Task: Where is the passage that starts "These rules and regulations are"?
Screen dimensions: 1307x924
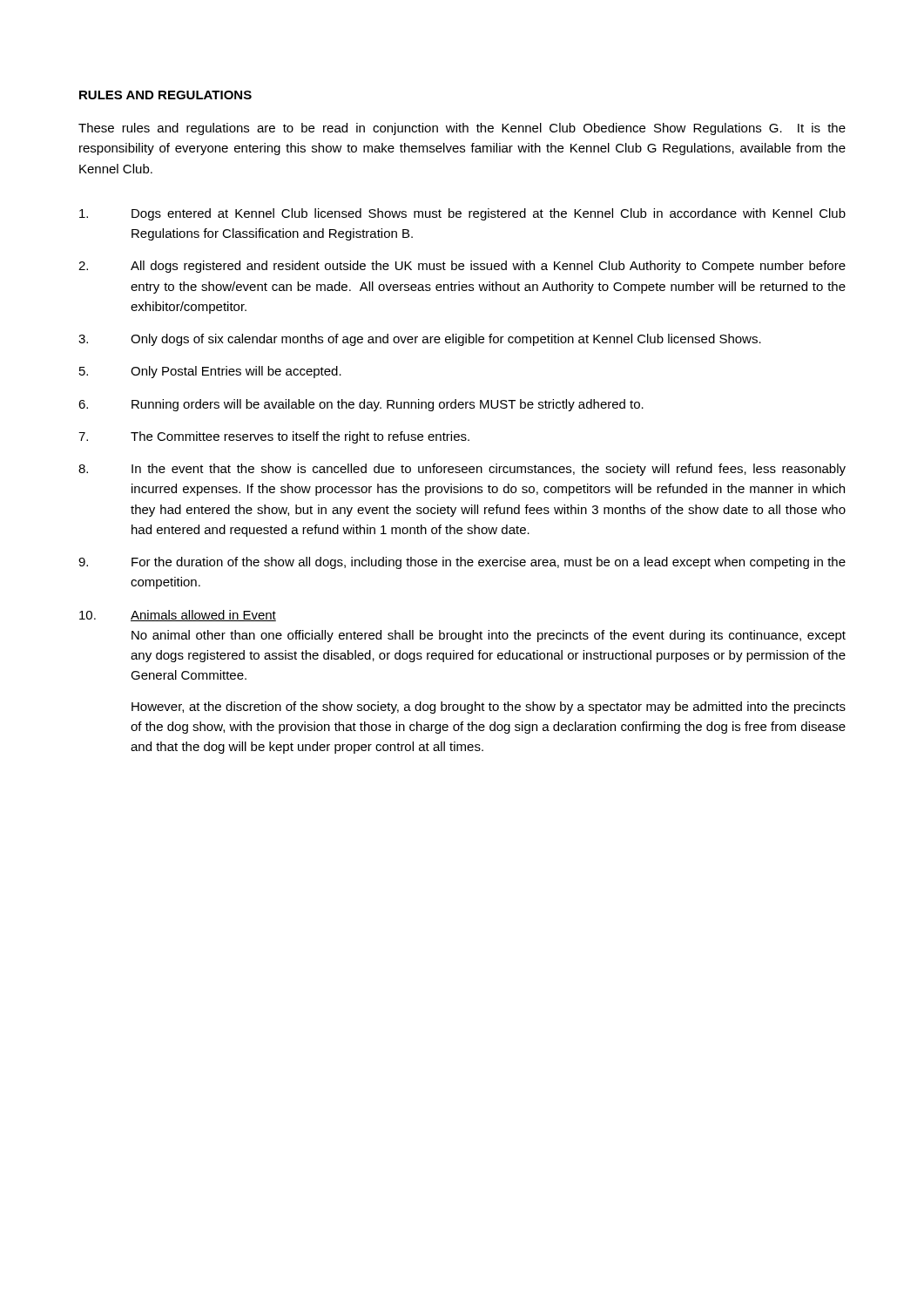Action: 462,148
